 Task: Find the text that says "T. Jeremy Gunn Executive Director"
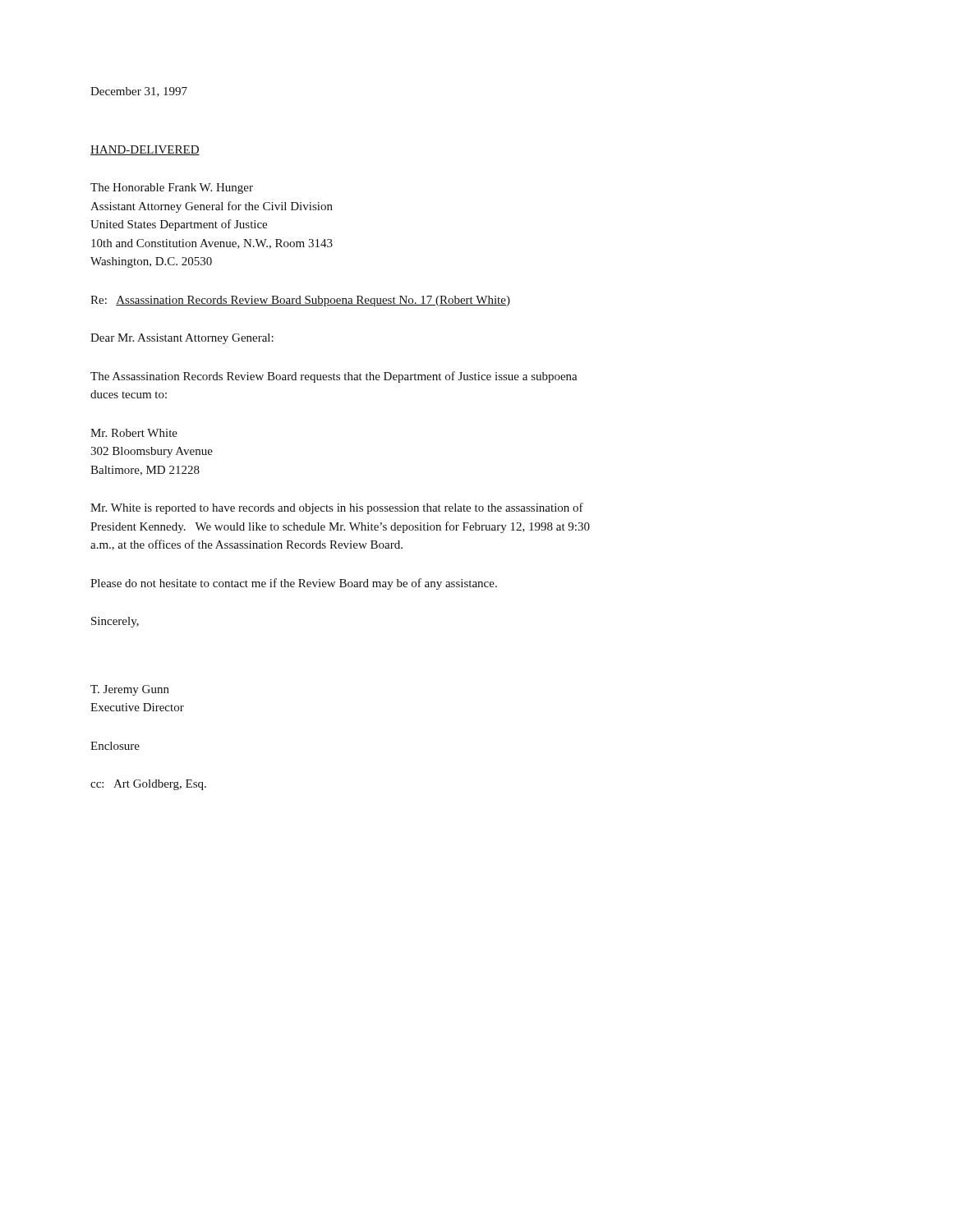[130, 690]
